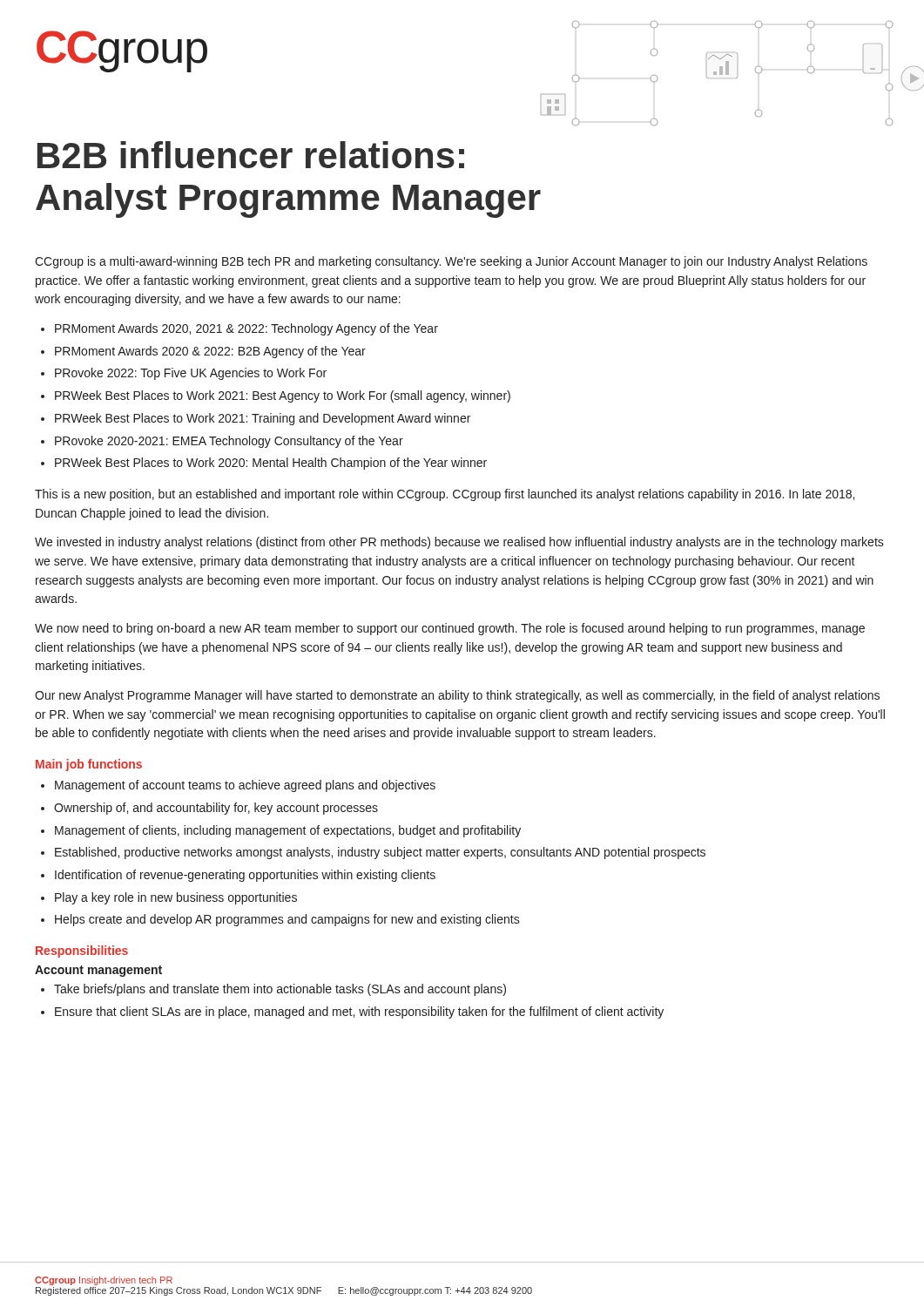Point to the block starting "PRovoke 2022: Top Five UK"
The height and width of the screenshot is (1307, 924).
pyautogui.click(x=190, y=373)
